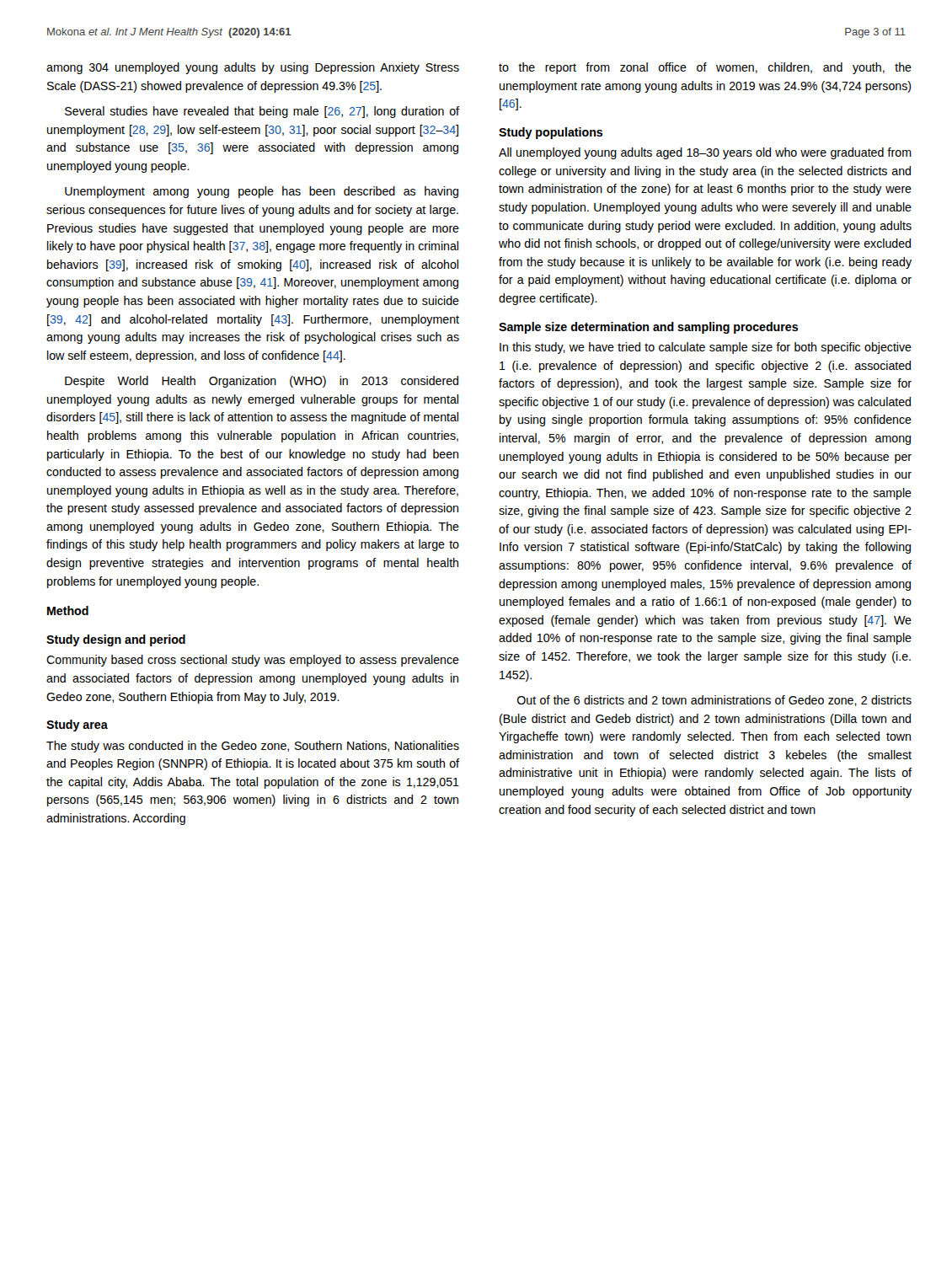Find the text starting "All unemployed young adults aged 18–30 years"

(705, 226)
